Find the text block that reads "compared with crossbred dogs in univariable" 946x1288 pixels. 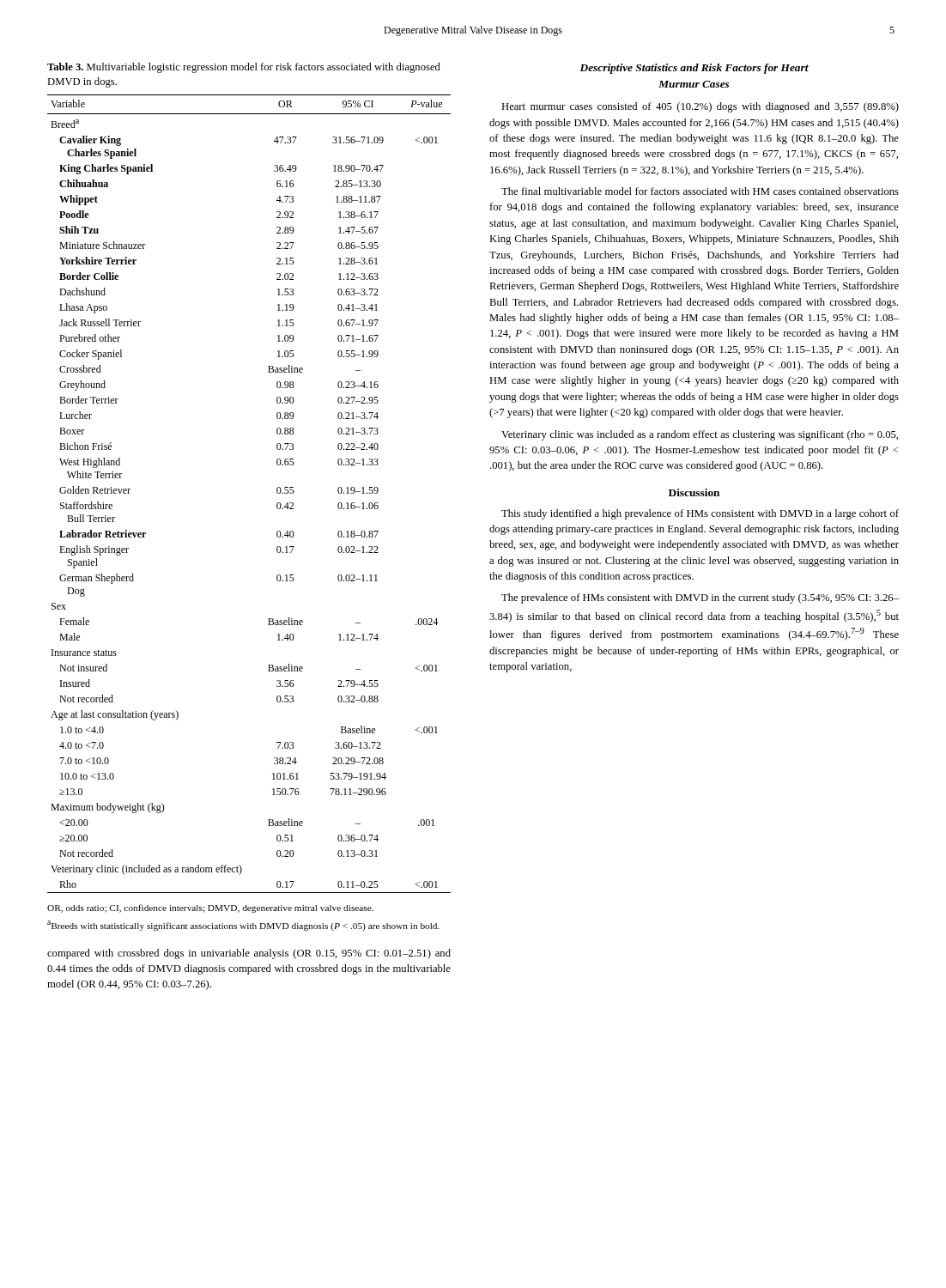249,969
